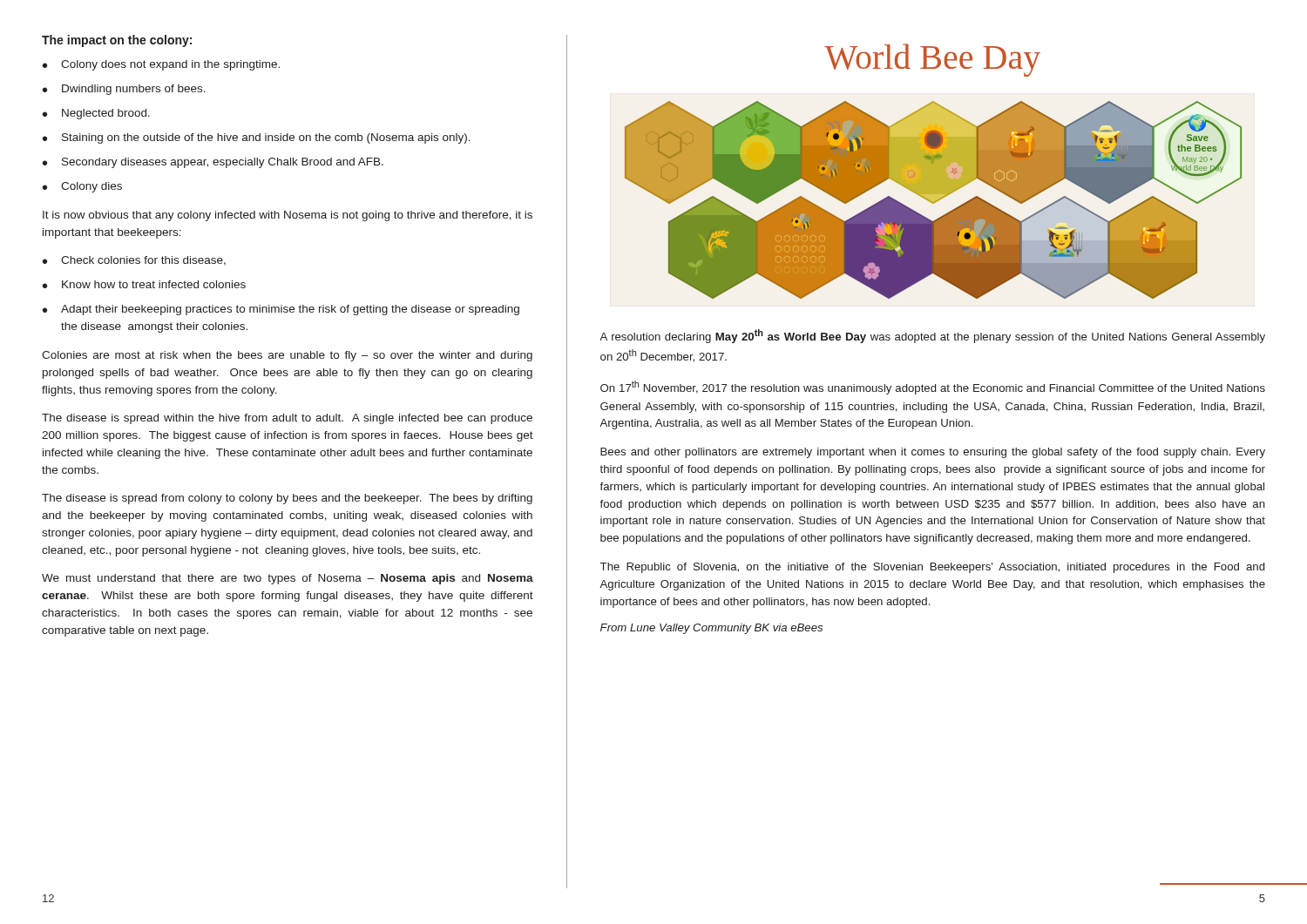
Task: Locate the block of text that opens with "Bees and other"
Action: [x=933, y=495]
